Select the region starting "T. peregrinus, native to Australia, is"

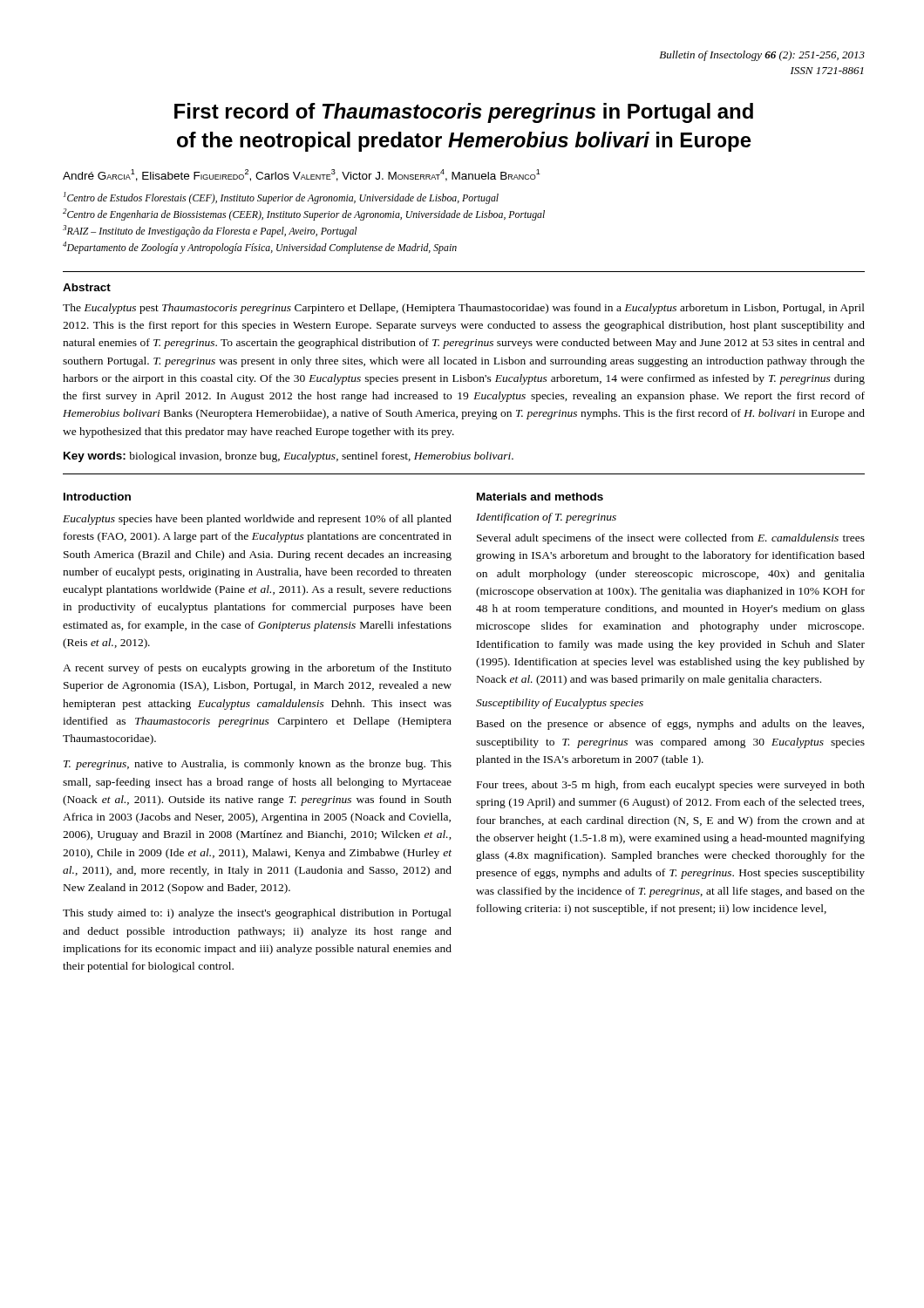point(257,826)
